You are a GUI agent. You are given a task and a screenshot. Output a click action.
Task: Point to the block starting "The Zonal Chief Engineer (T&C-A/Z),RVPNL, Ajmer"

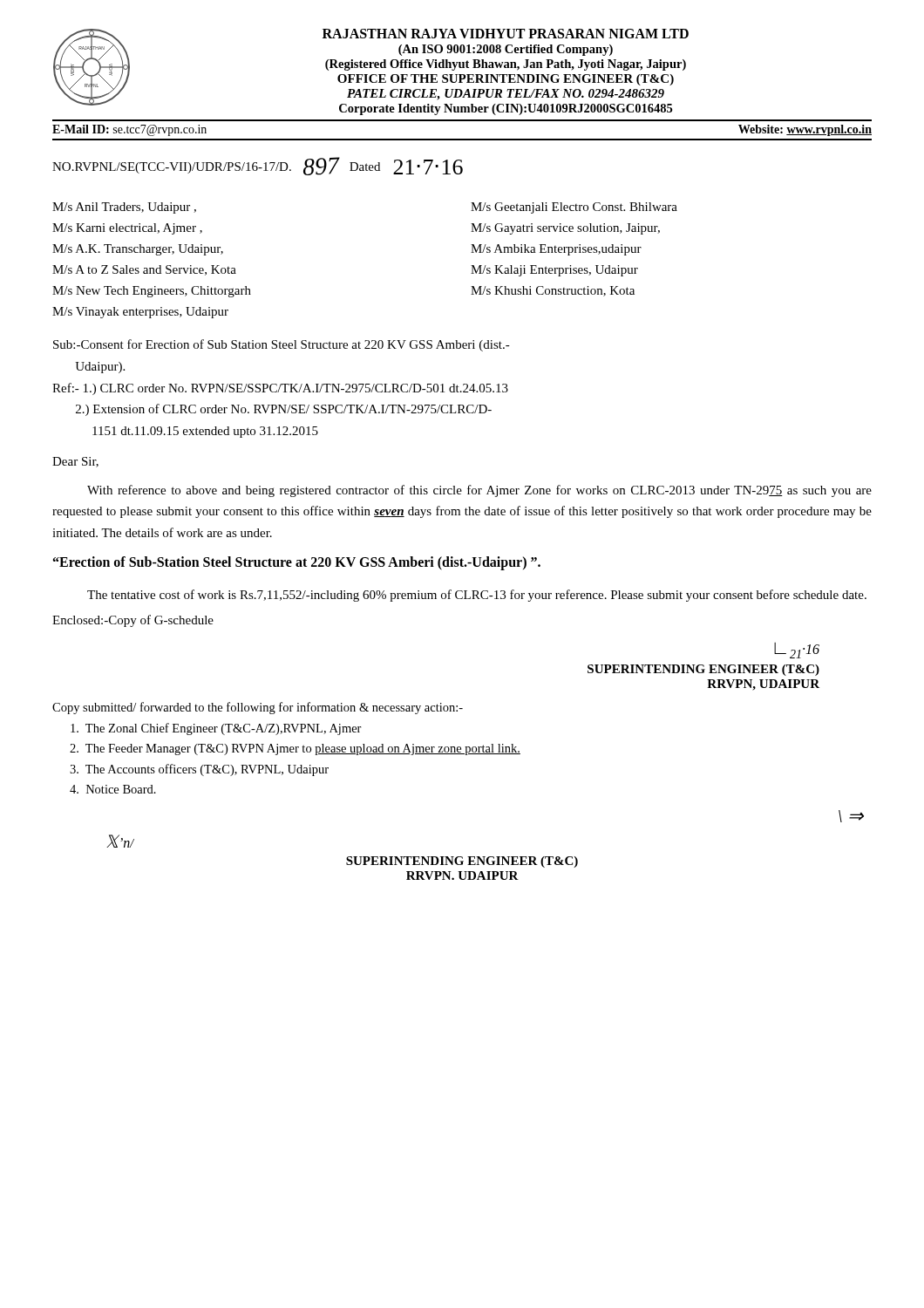(x=216, y=728)
